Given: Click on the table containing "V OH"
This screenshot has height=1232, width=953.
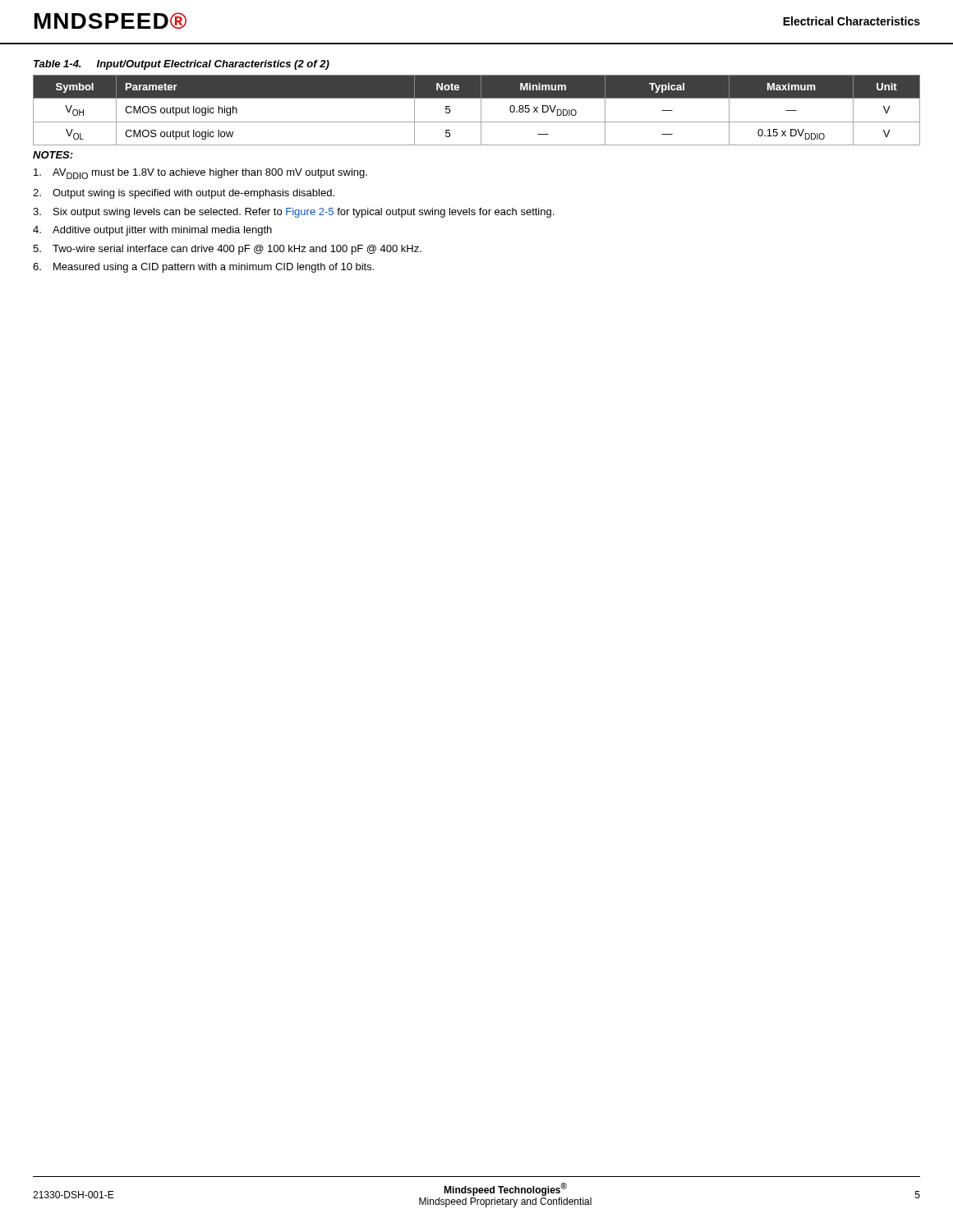Looking at the screenshot, I should click(476, 110).
